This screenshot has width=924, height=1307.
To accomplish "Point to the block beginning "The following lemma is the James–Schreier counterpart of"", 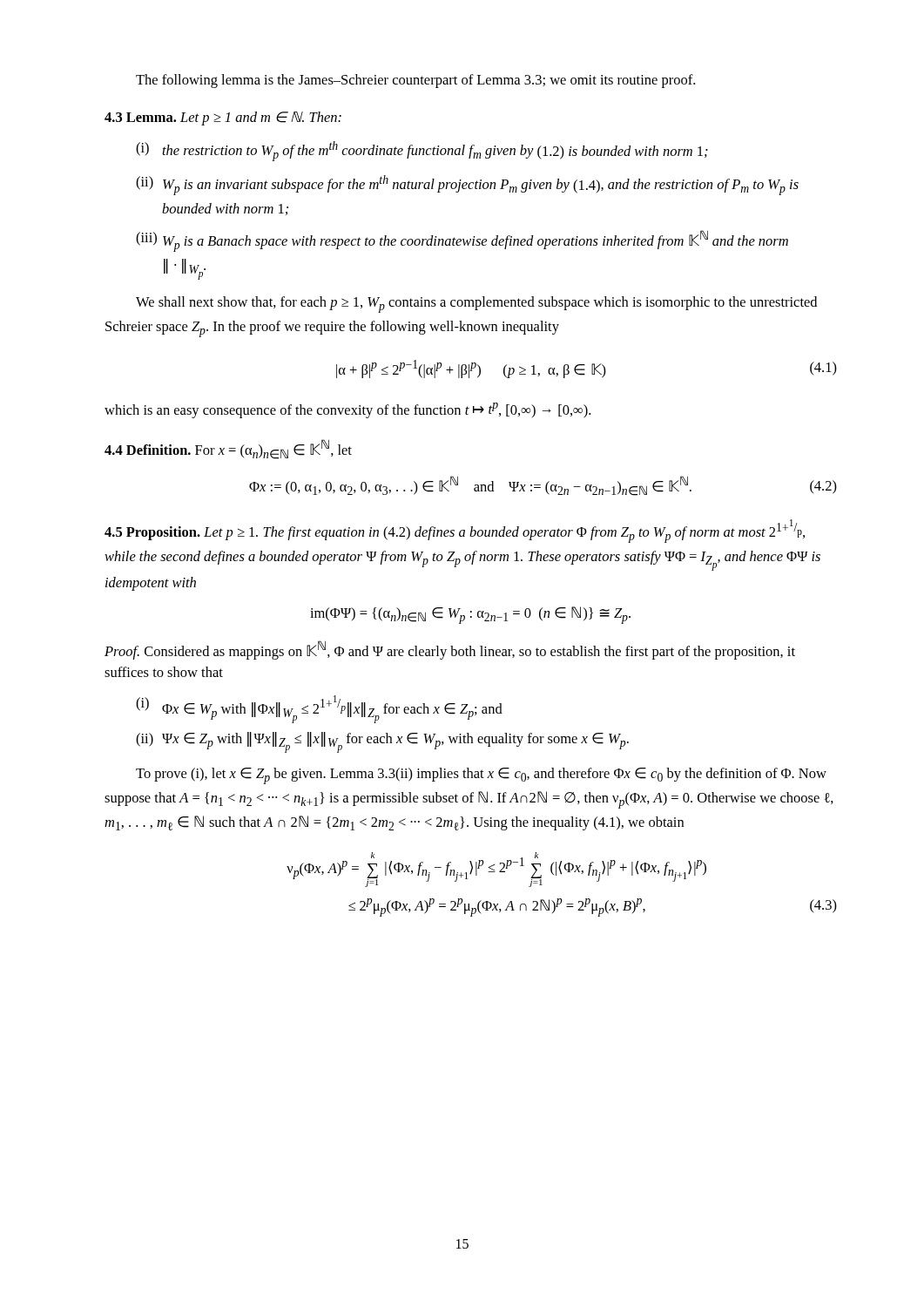I will point(471,80).
